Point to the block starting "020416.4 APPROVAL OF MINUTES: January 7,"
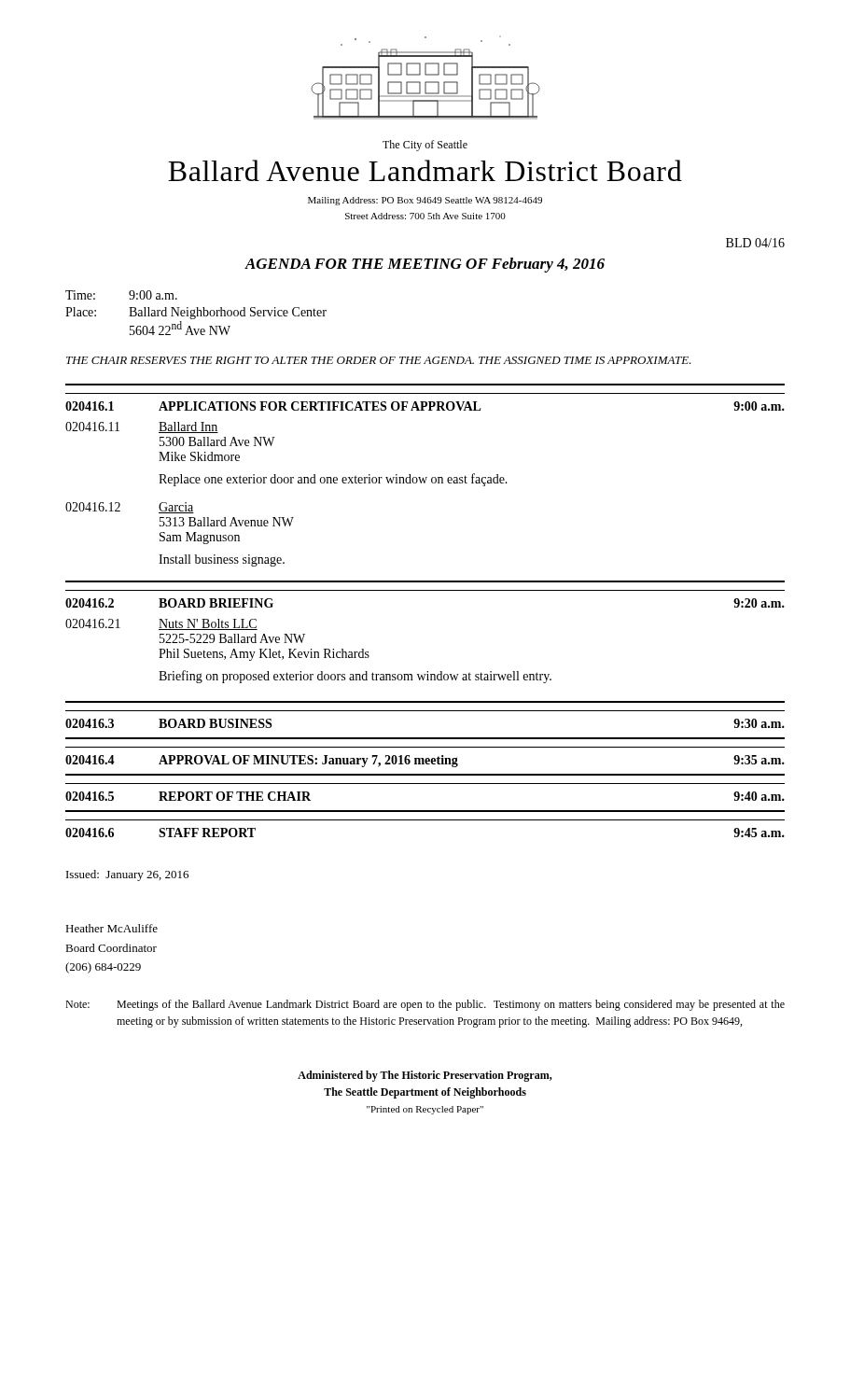 [425, 761]
